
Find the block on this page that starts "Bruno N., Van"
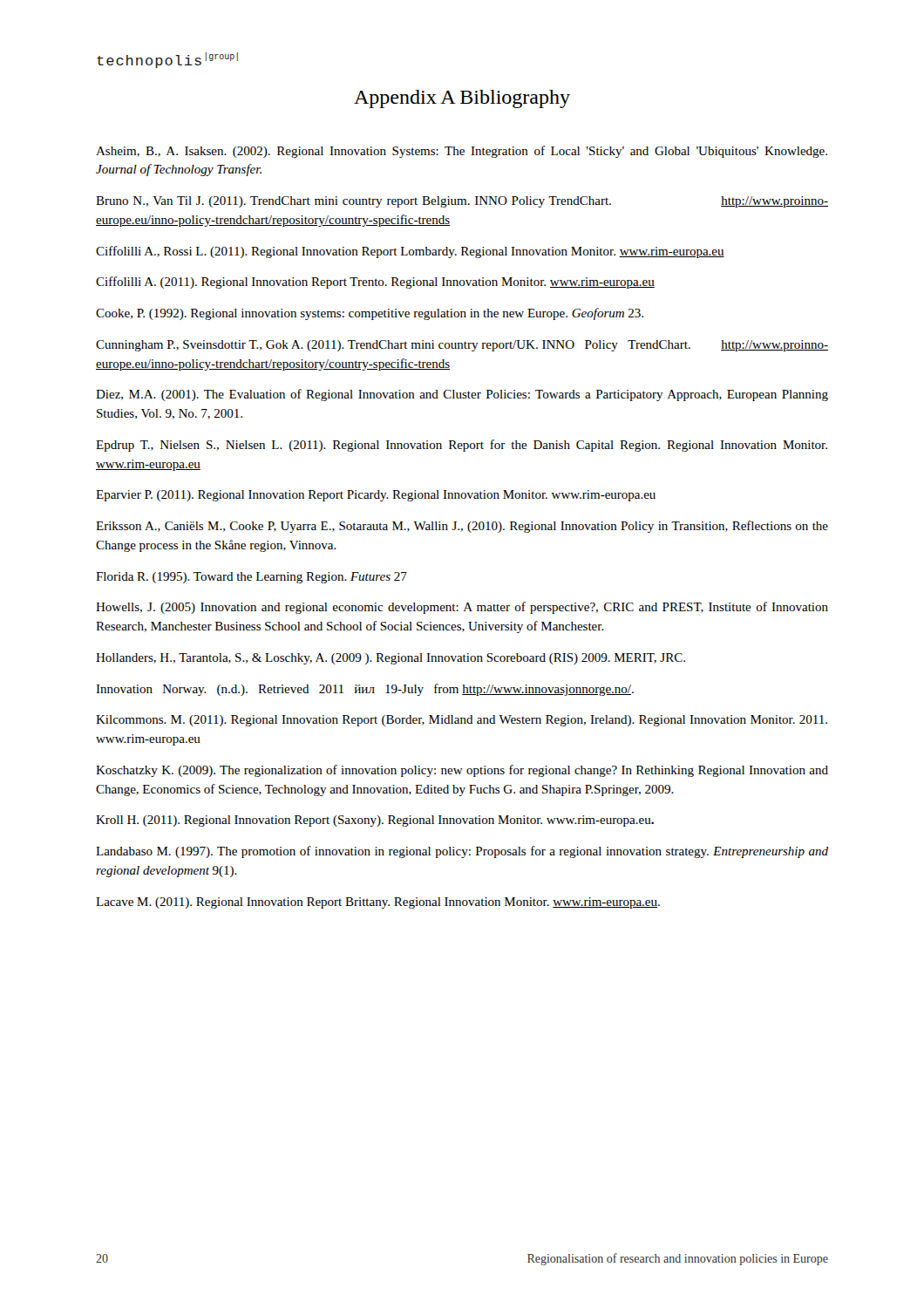[x=462, y=210]
